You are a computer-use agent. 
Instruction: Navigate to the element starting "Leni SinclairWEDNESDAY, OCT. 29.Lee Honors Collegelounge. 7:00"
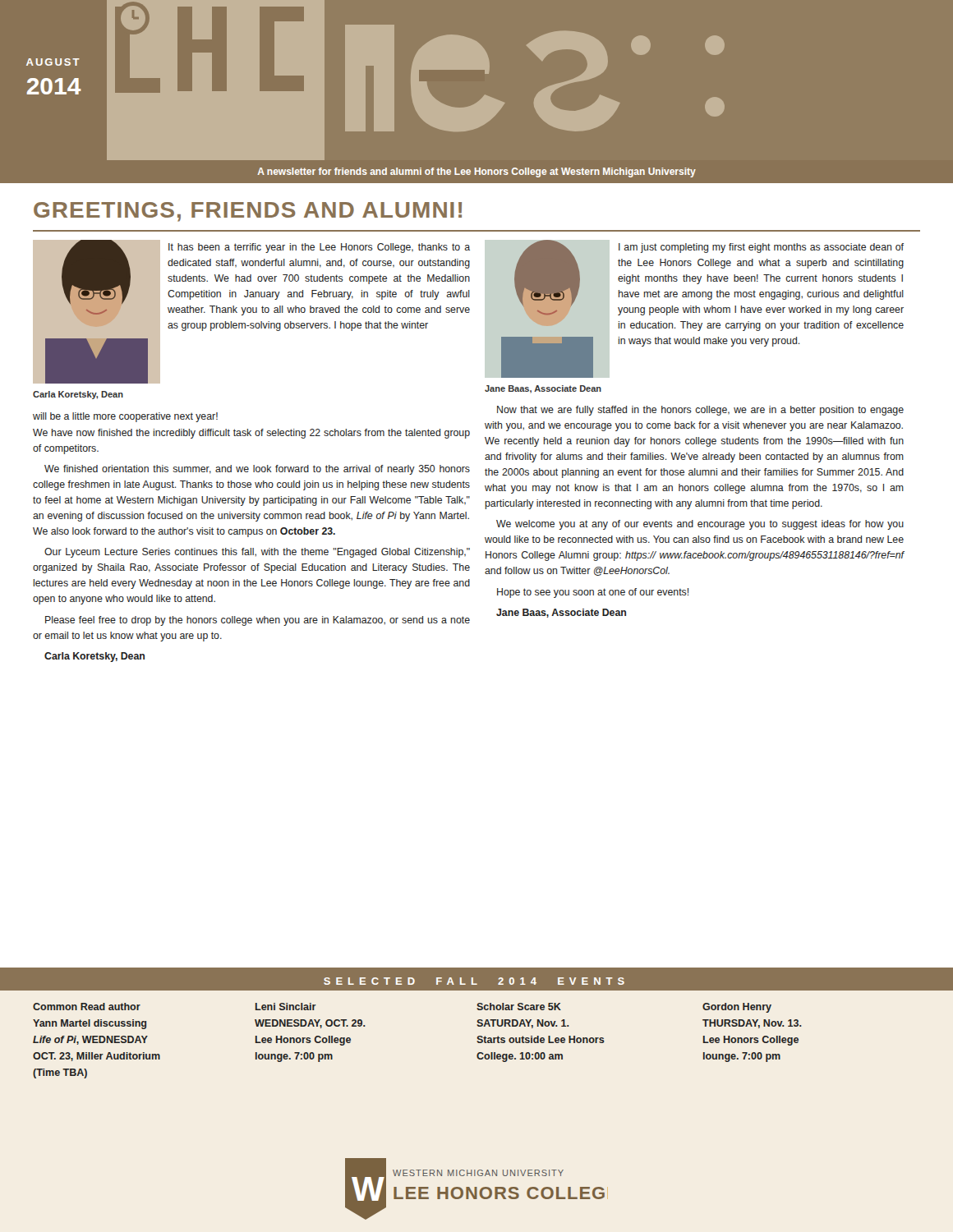[310, 1032]
